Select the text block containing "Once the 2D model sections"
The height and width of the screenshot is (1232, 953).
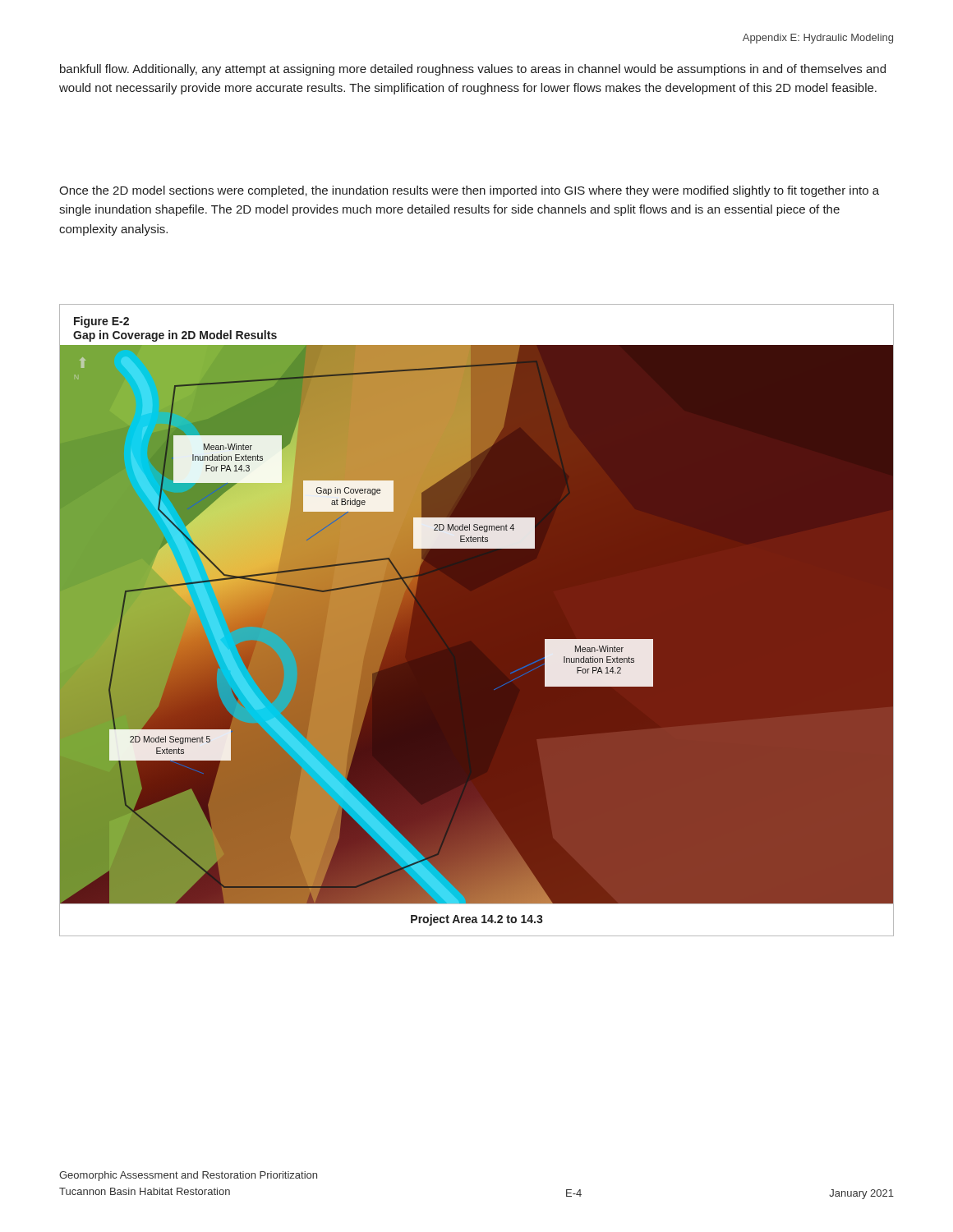469,209
